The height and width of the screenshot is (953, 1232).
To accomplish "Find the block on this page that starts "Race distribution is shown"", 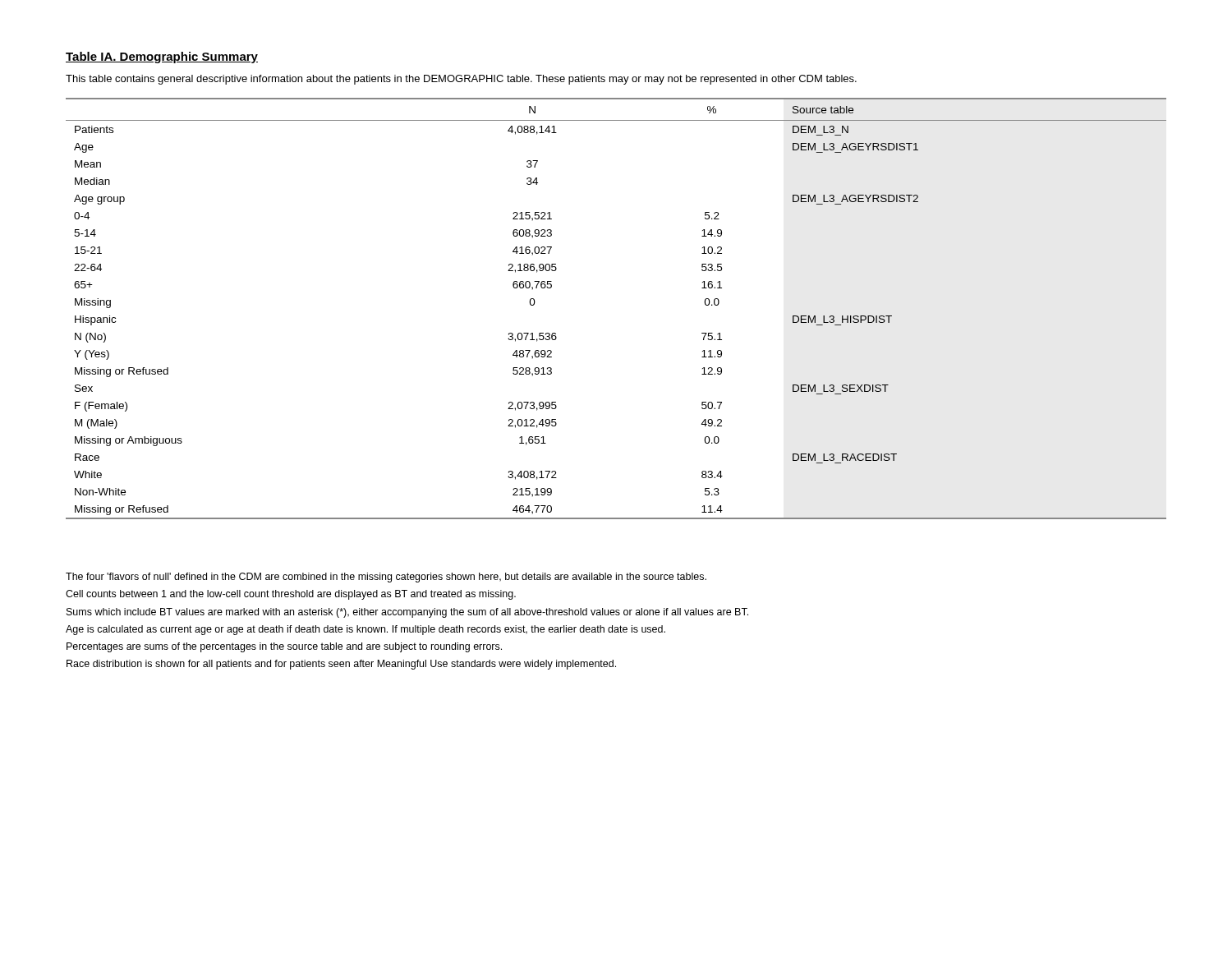I will [341, 664].
